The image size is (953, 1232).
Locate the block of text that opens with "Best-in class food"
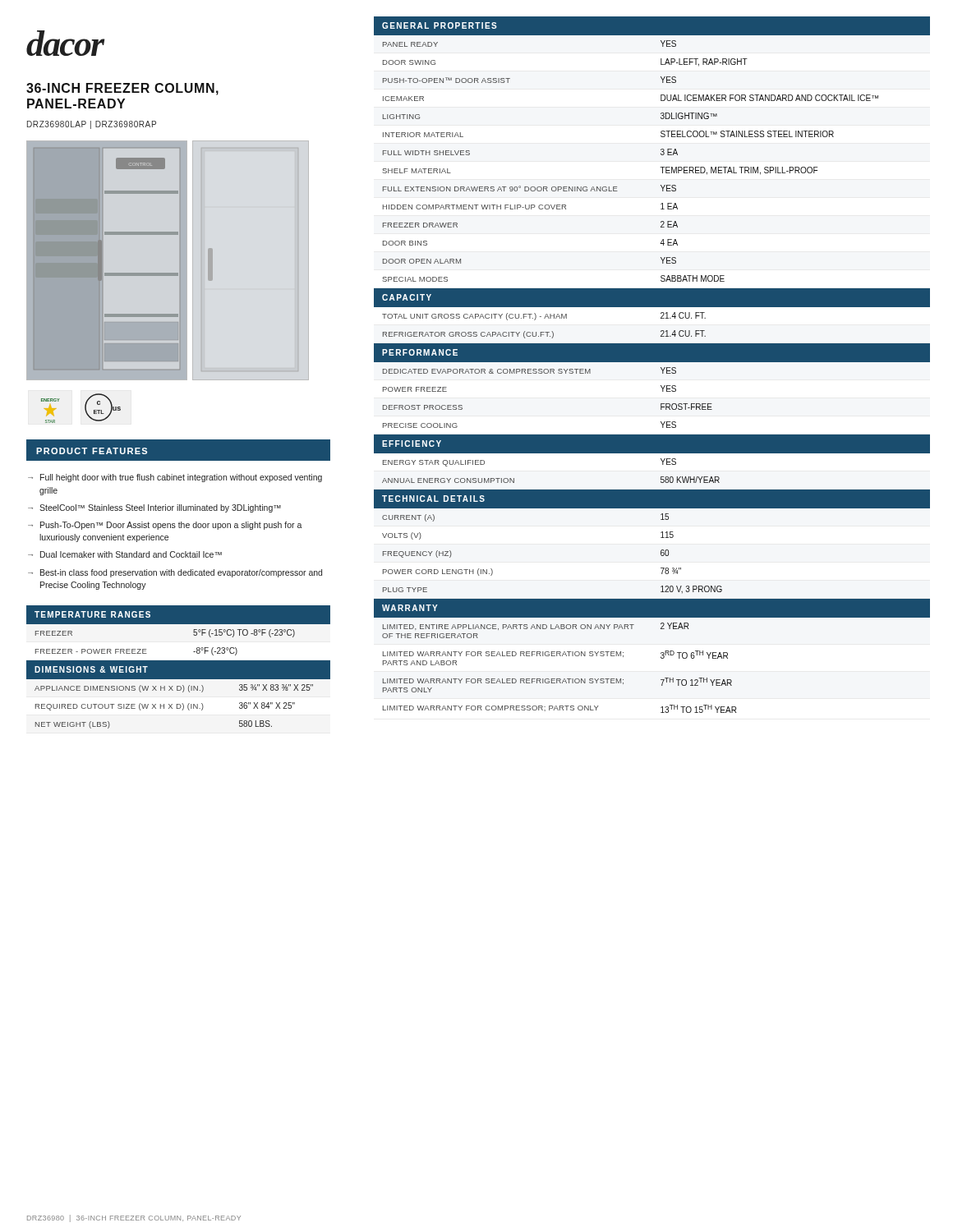pos(181,578)
